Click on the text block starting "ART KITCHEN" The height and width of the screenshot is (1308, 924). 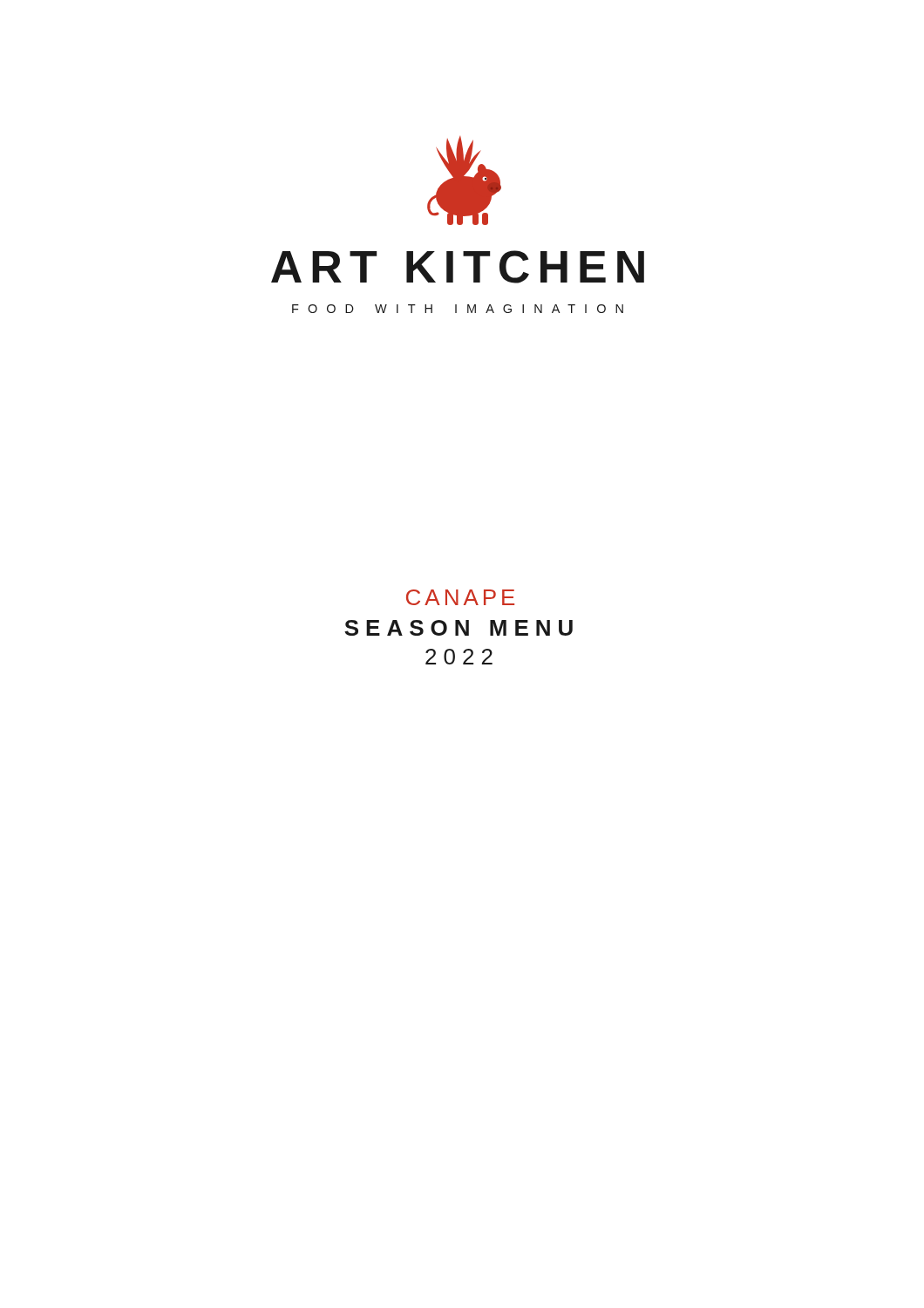click(462, 267)
